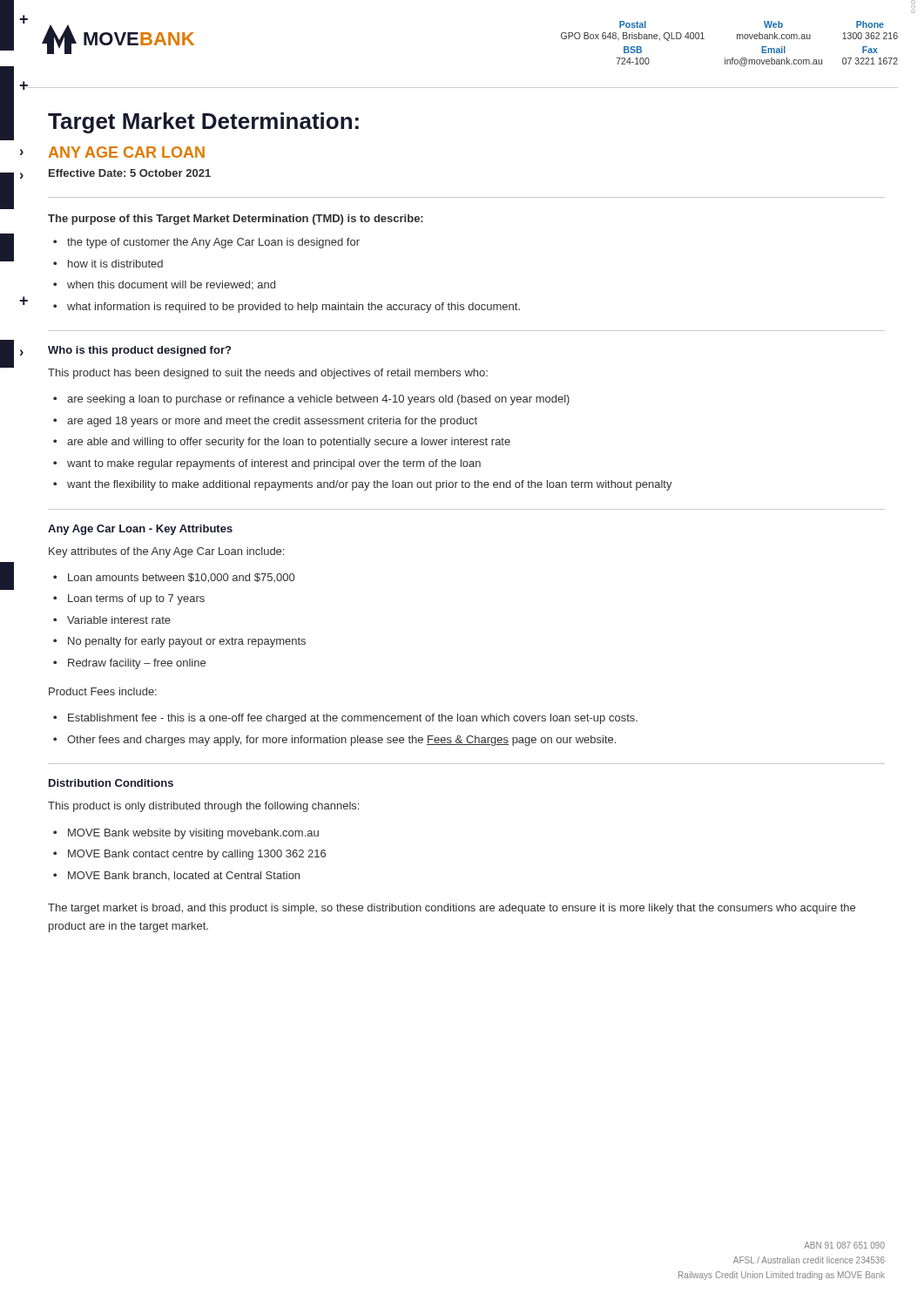This screenshot has width=924, height=1307.
Task: Find the text block that says "This product is only"
Action: (204, 806)
